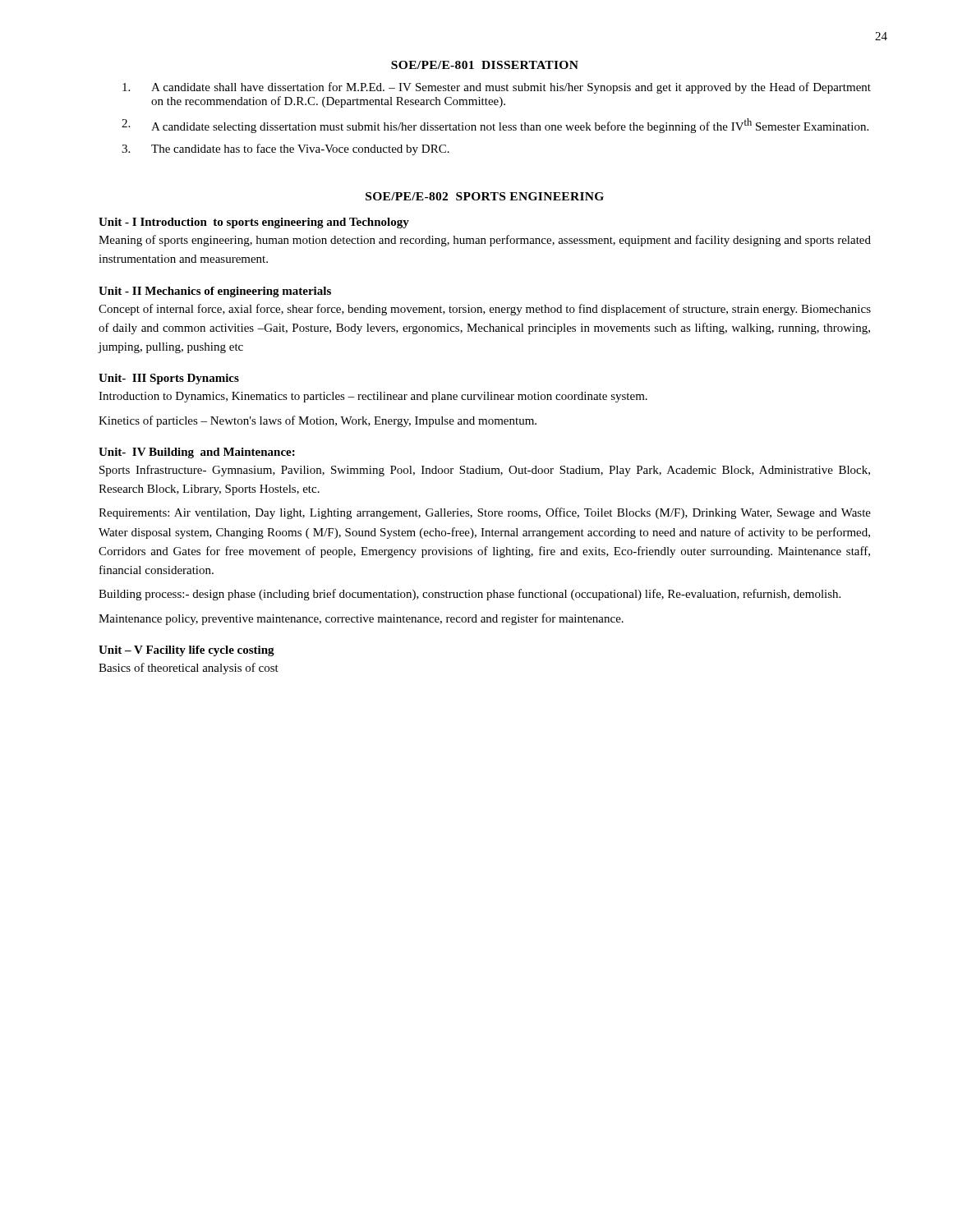Click the passage that begins "Sports Infrastructure- Gymnasium, Pavilion, Swimming Pool, Indoor Stadium,"
This screenshot has height=1232, width=953.
coord(485,479)
